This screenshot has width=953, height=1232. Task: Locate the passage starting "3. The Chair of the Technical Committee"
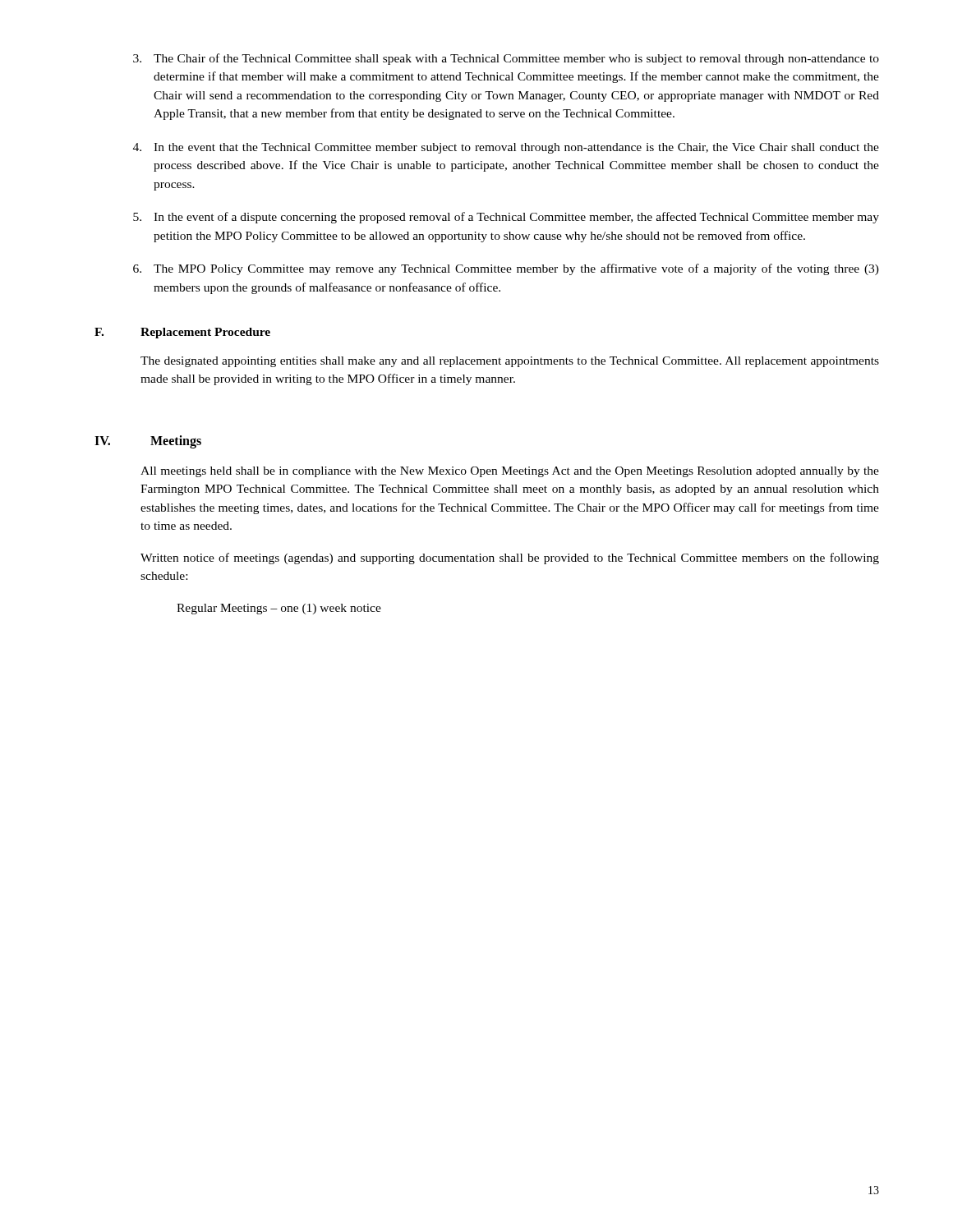click(x=487, y=86)
